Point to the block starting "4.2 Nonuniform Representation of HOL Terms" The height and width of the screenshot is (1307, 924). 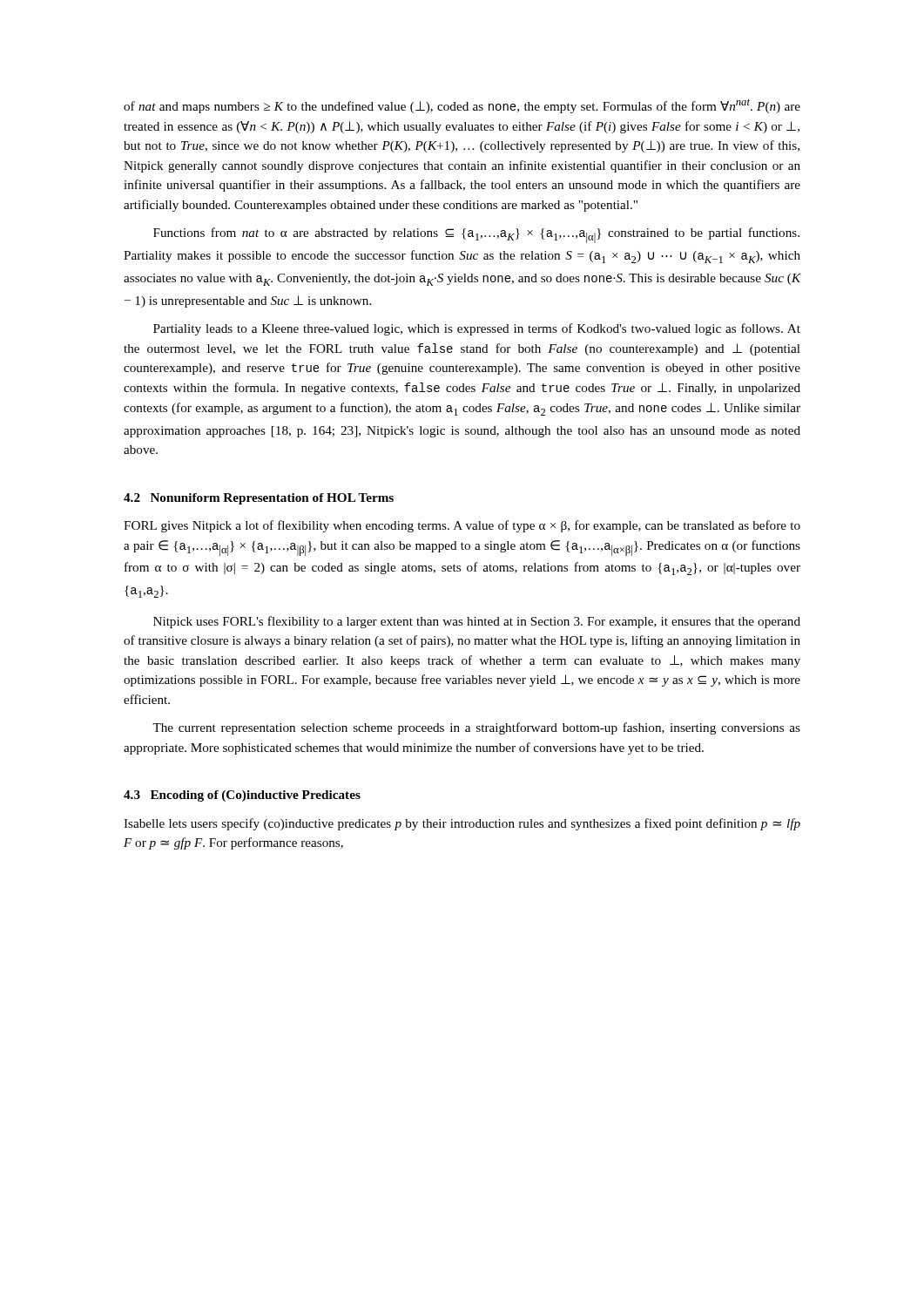(259, 499)
